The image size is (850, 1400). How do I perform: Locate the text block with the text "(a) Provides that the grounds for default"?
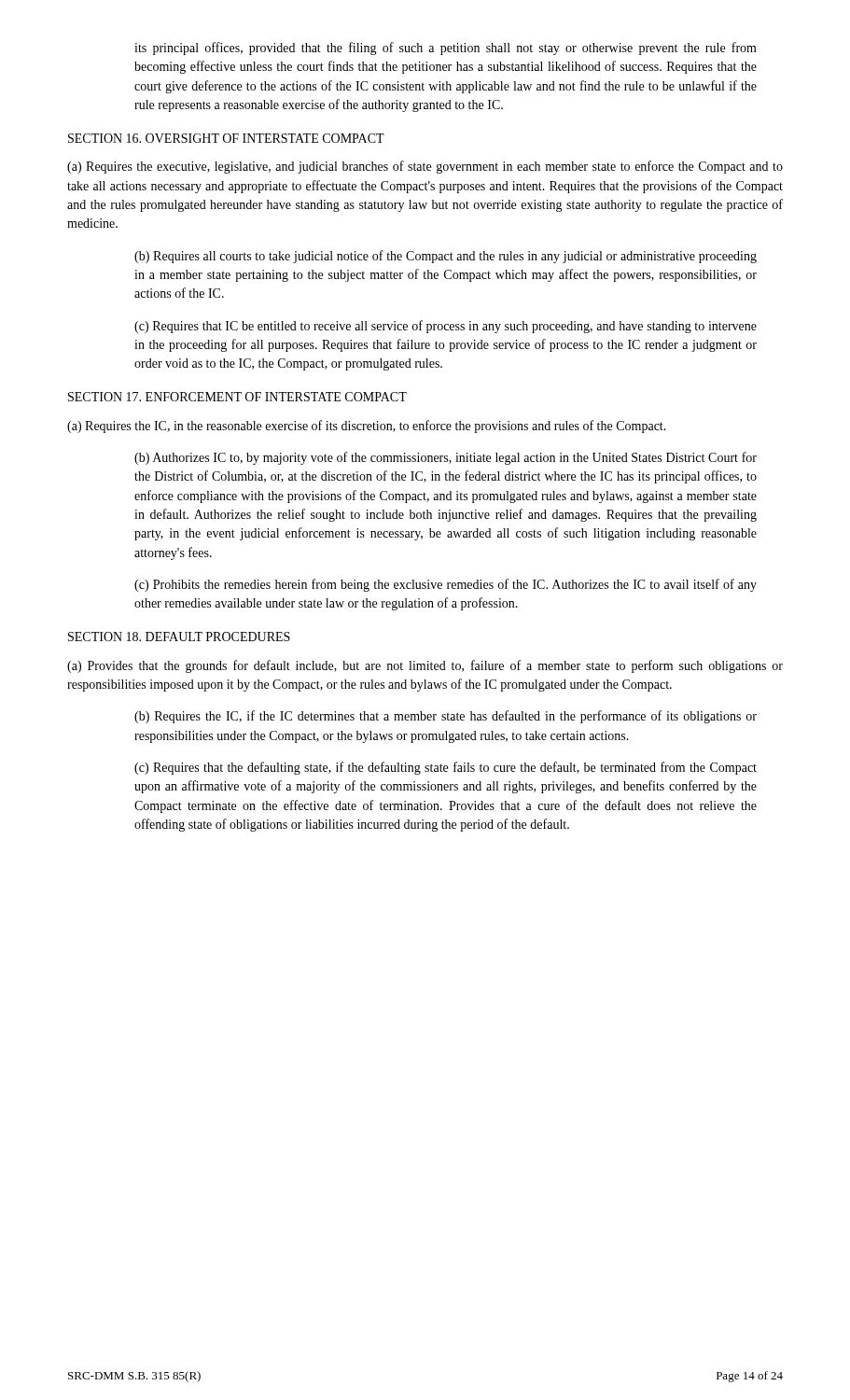coord(425,676)
